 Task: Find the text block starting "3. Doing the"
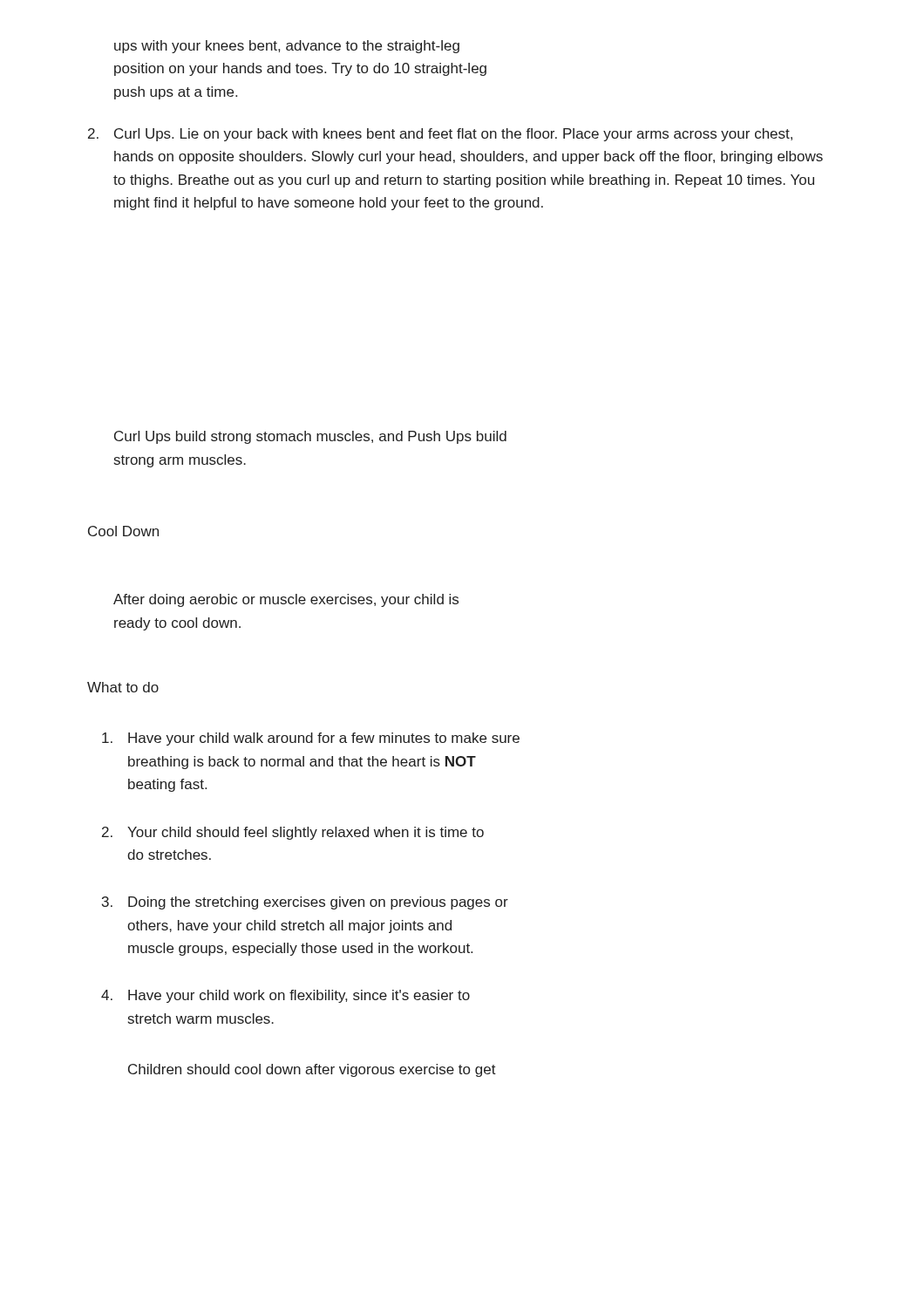[304, 926]
